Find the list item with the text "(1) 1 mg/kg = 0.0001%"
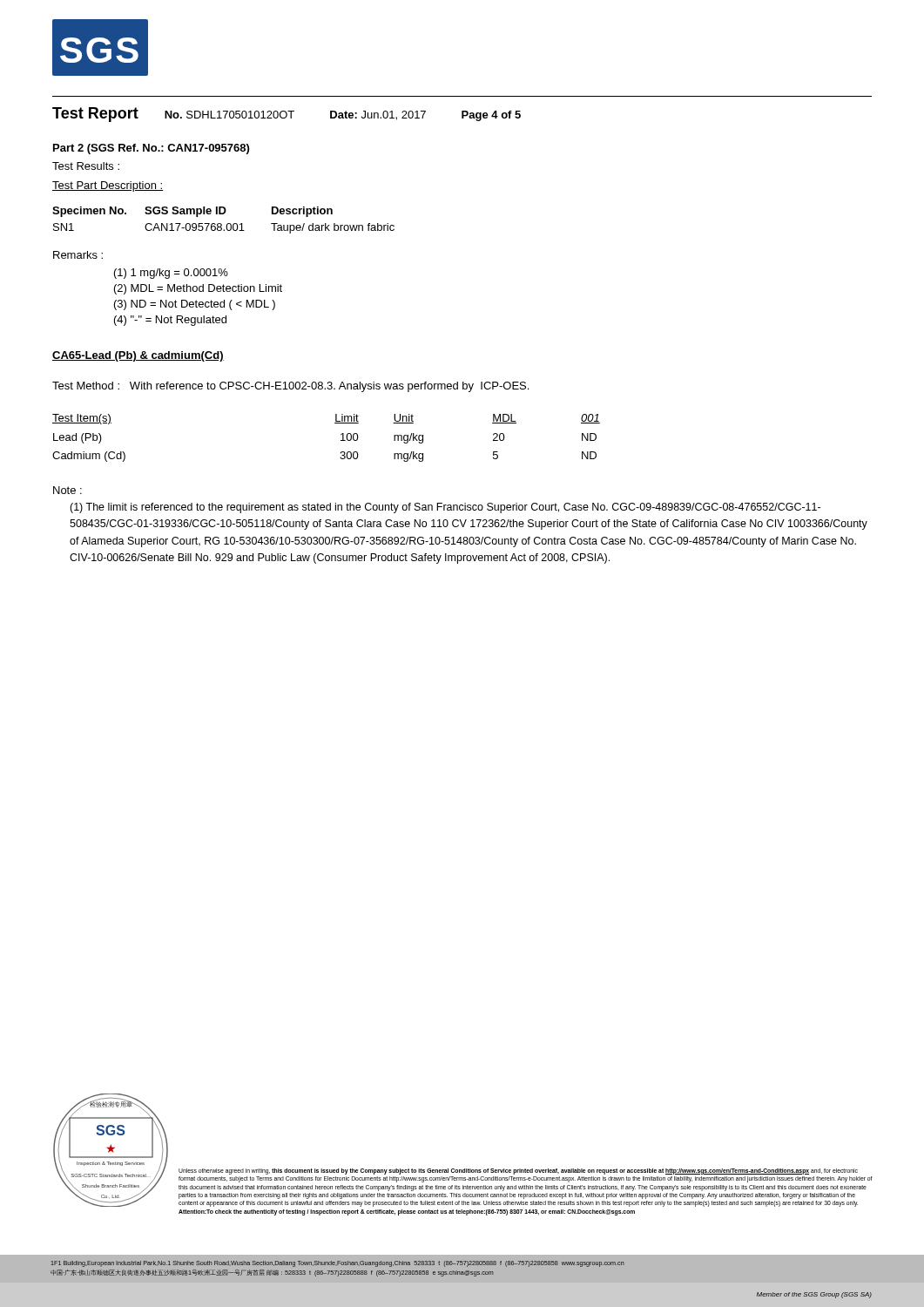 [171, 272]
